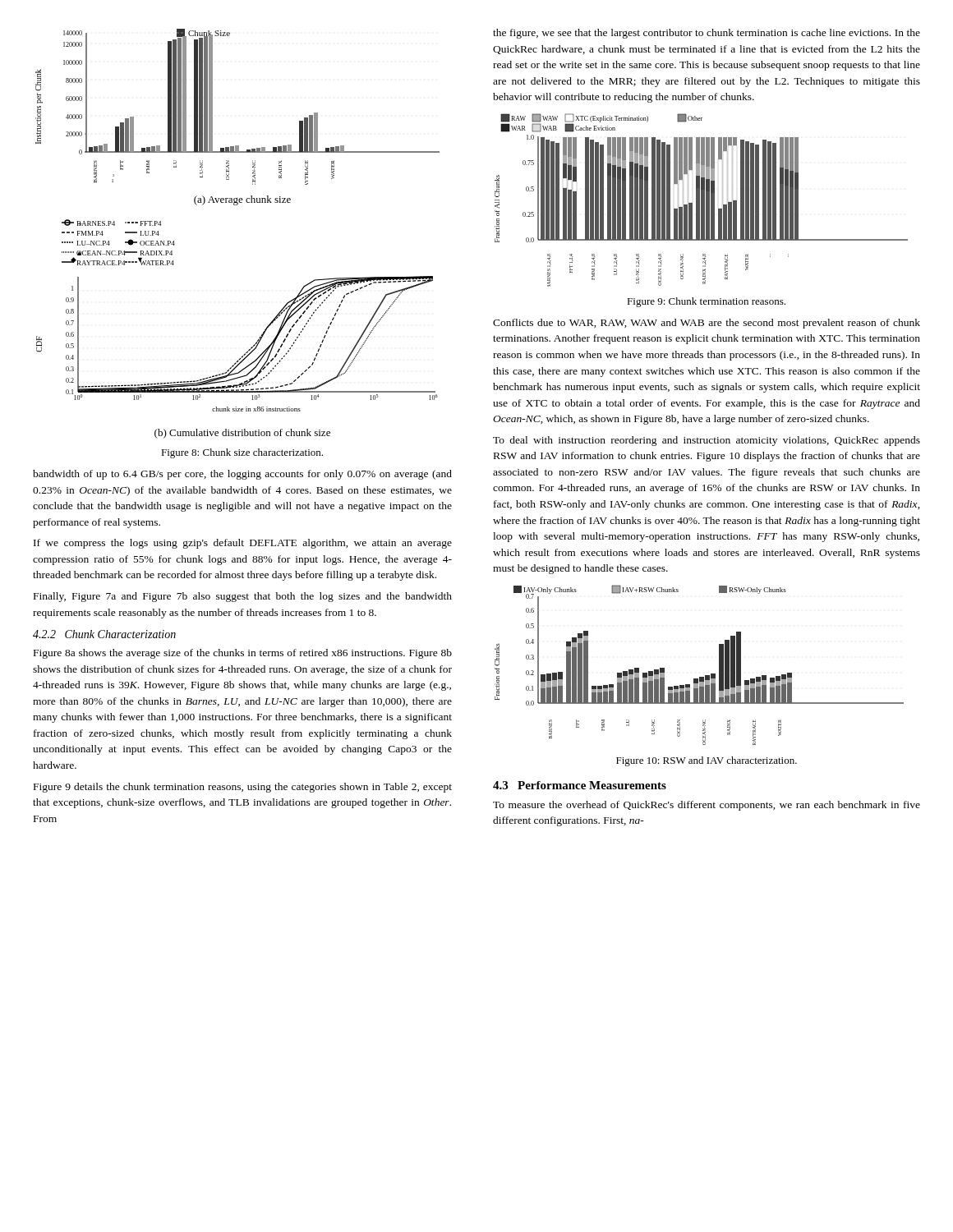Locate the passage starting "To deal with instruction reordering and"

tap(707, 504)
